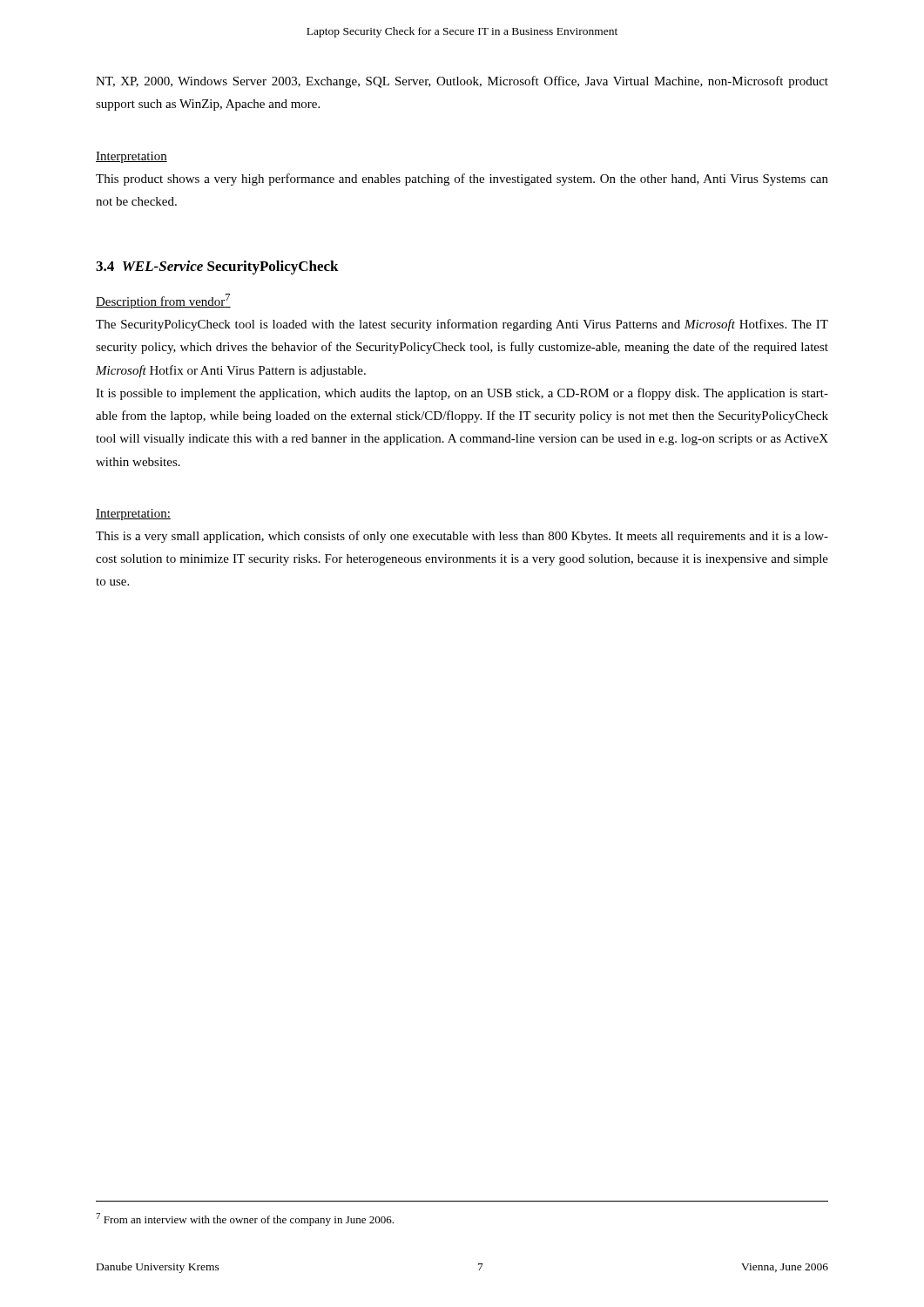The height and width of the screenshot is (1307, 924).
Task: Click on the text block containing "This product shows a"
Action: pos(462,190)
